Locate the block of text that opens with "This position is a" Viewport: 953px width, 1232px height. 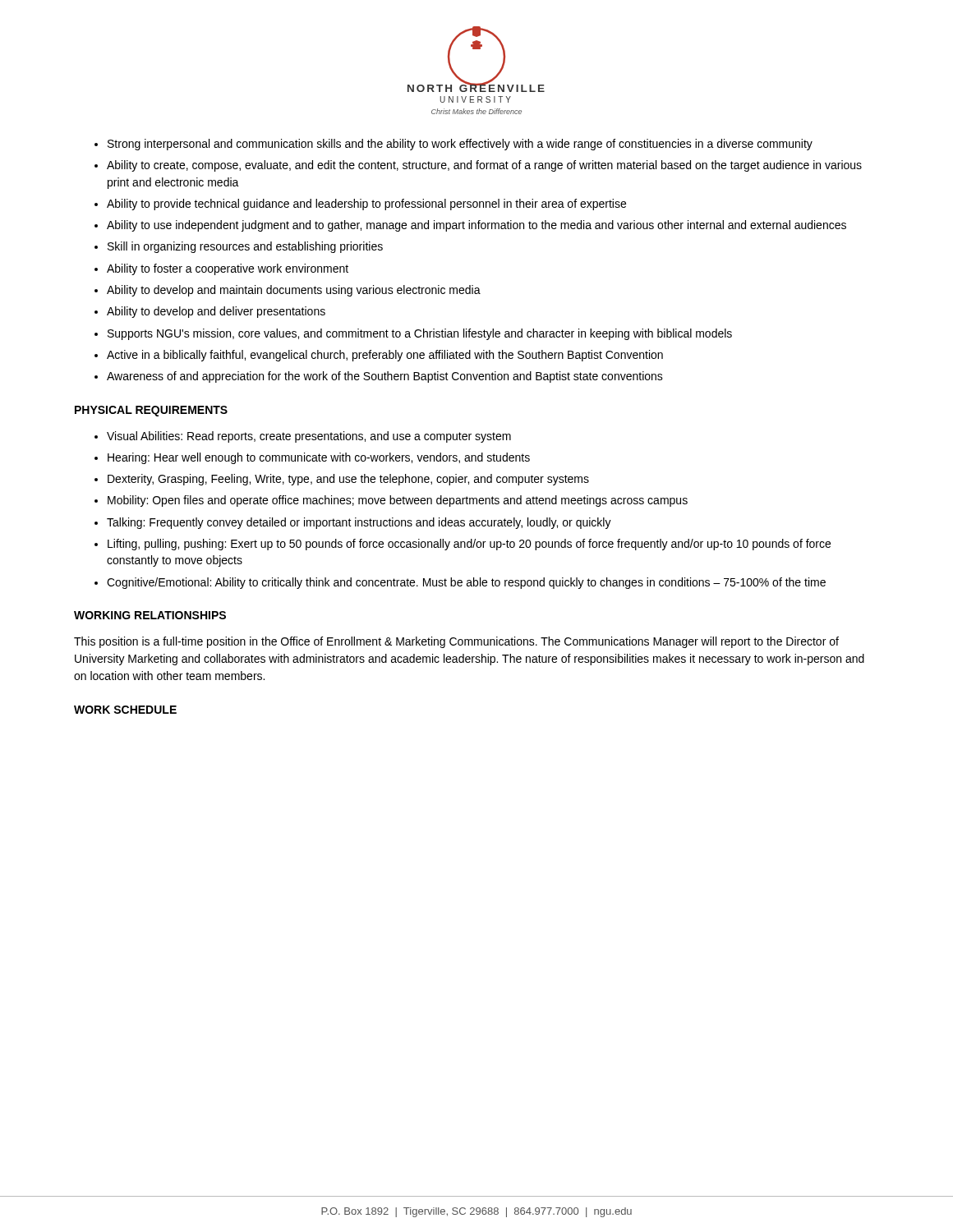coord(469,659)
